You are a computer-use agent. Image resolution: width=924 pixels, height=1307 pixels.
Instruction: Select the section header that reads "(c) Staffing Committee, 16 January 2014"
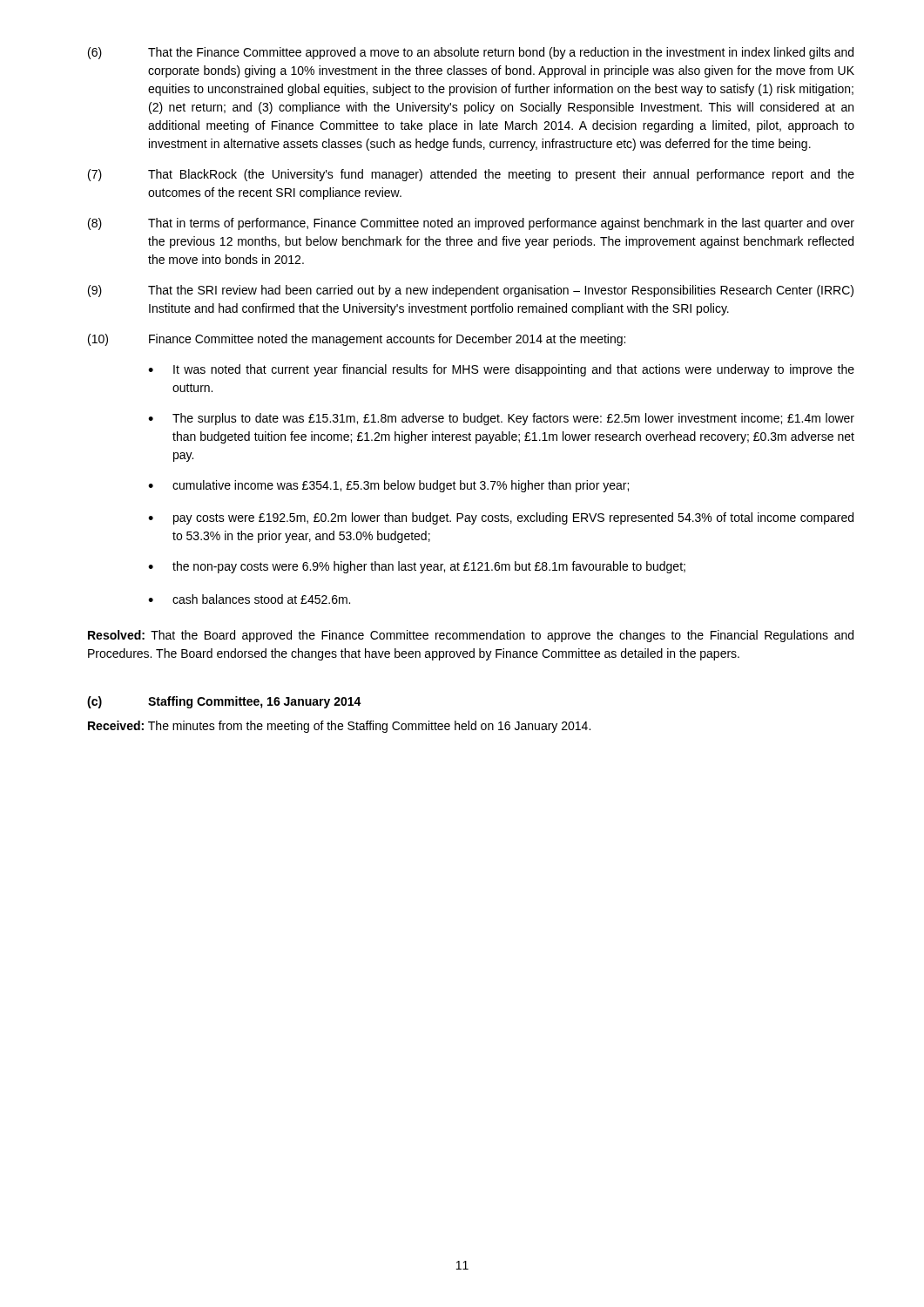tap(224, 702)
